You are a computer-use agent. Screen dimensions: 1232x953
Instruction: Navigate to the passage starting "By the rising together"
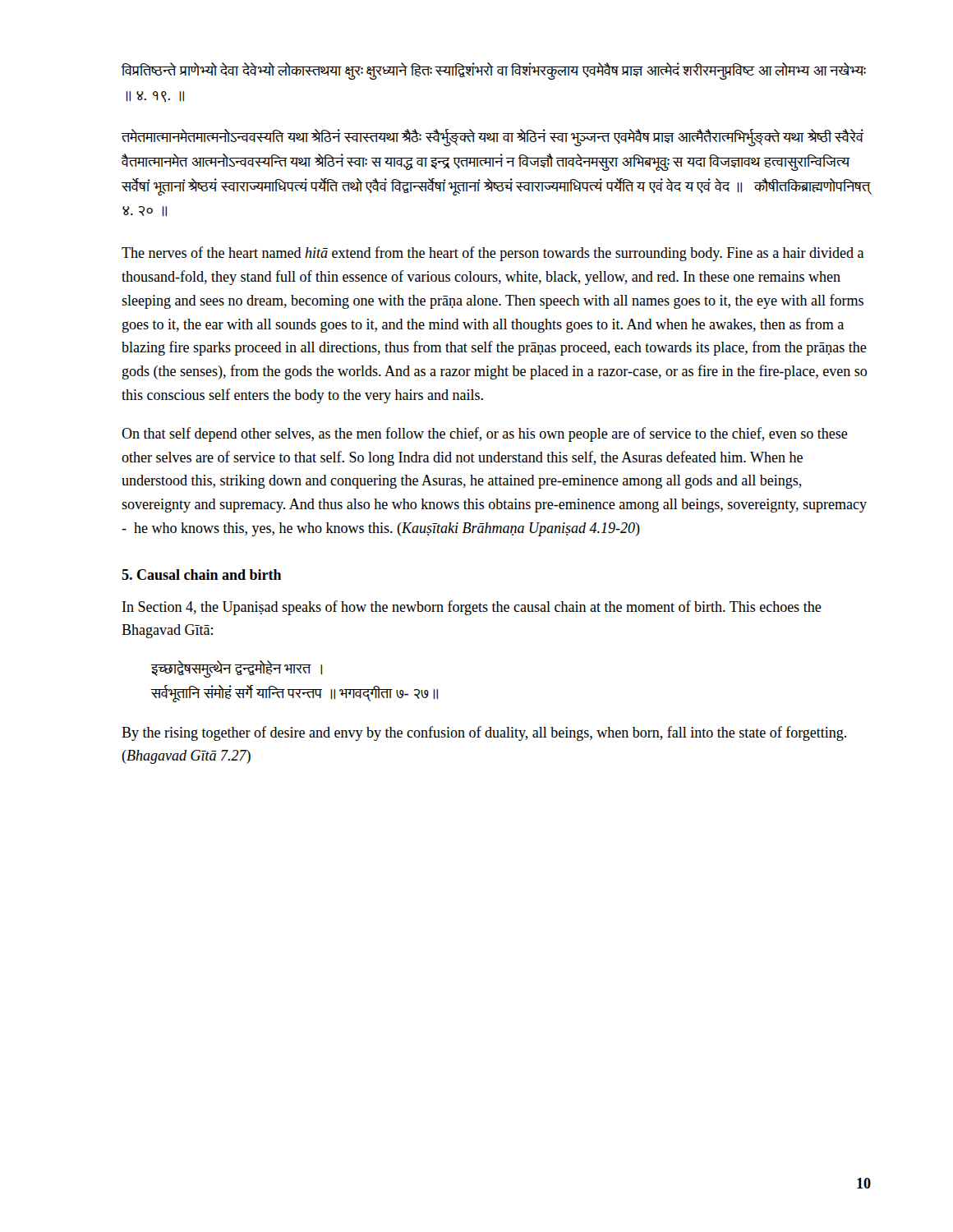pos(484,744)
